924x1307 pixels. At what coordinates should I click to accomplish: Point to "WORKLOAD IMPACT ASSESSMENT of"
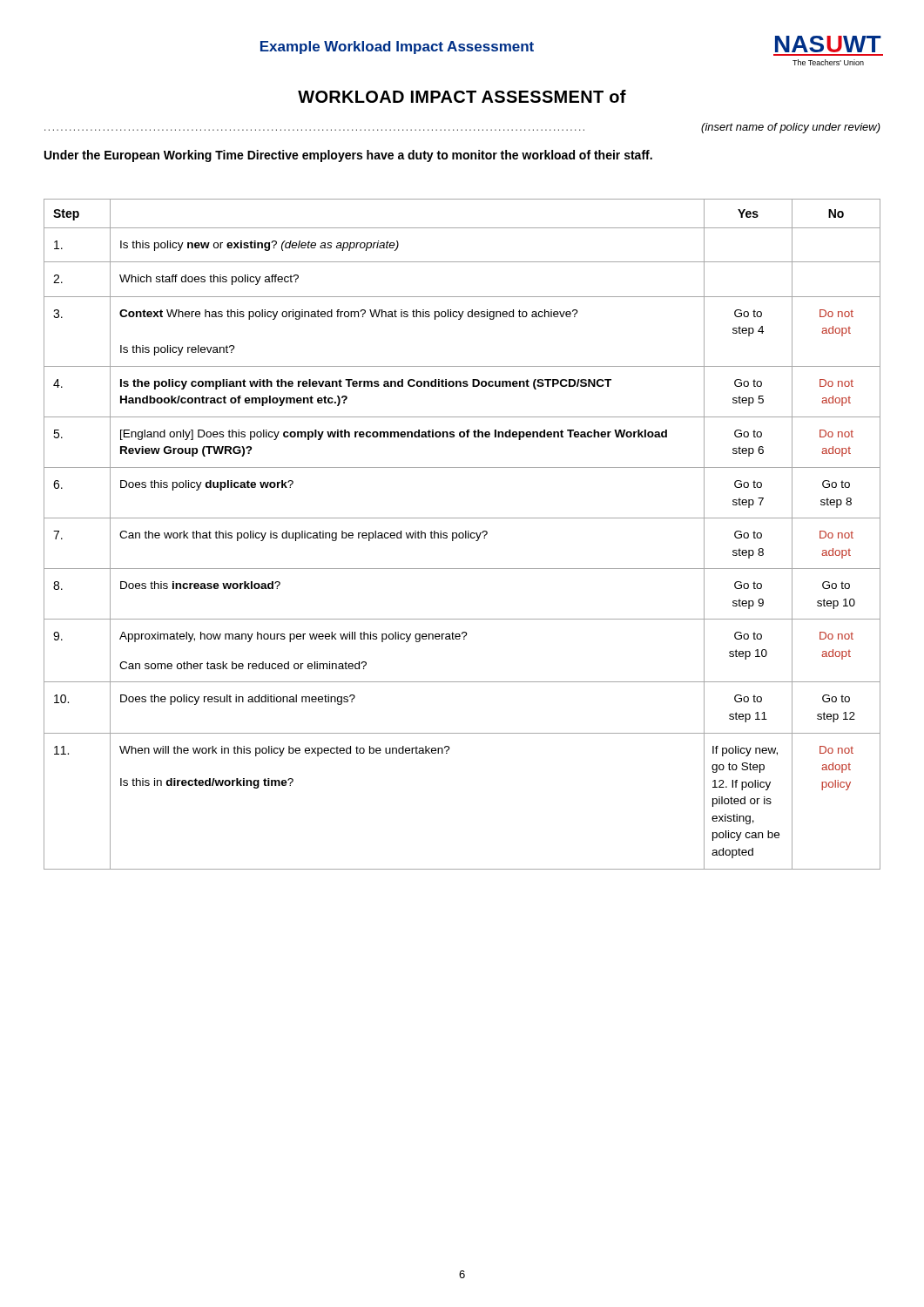pyautogui.click(x=462, y=97)
